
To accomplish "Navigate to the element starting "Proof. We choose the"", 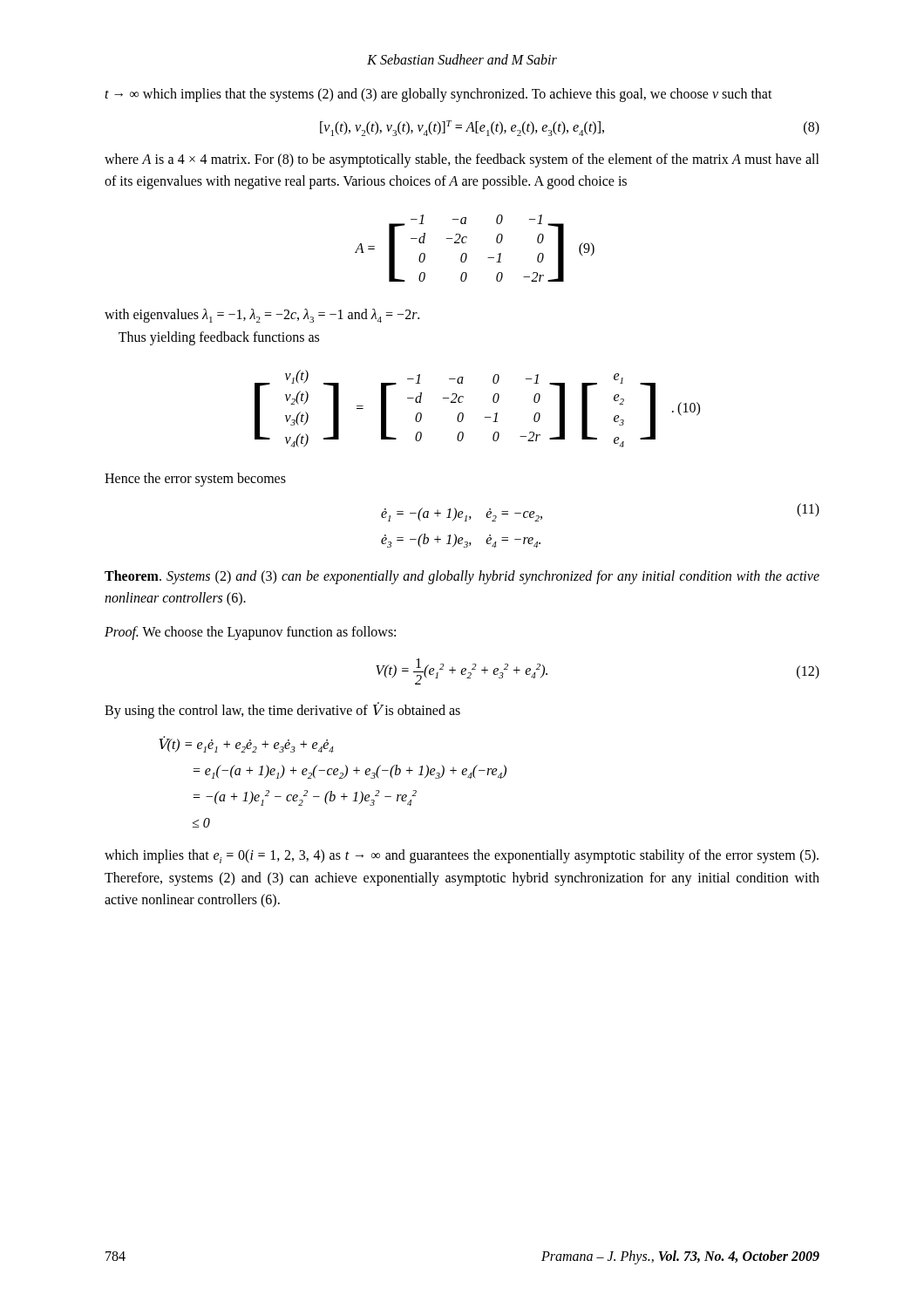I will click(250, 633).
